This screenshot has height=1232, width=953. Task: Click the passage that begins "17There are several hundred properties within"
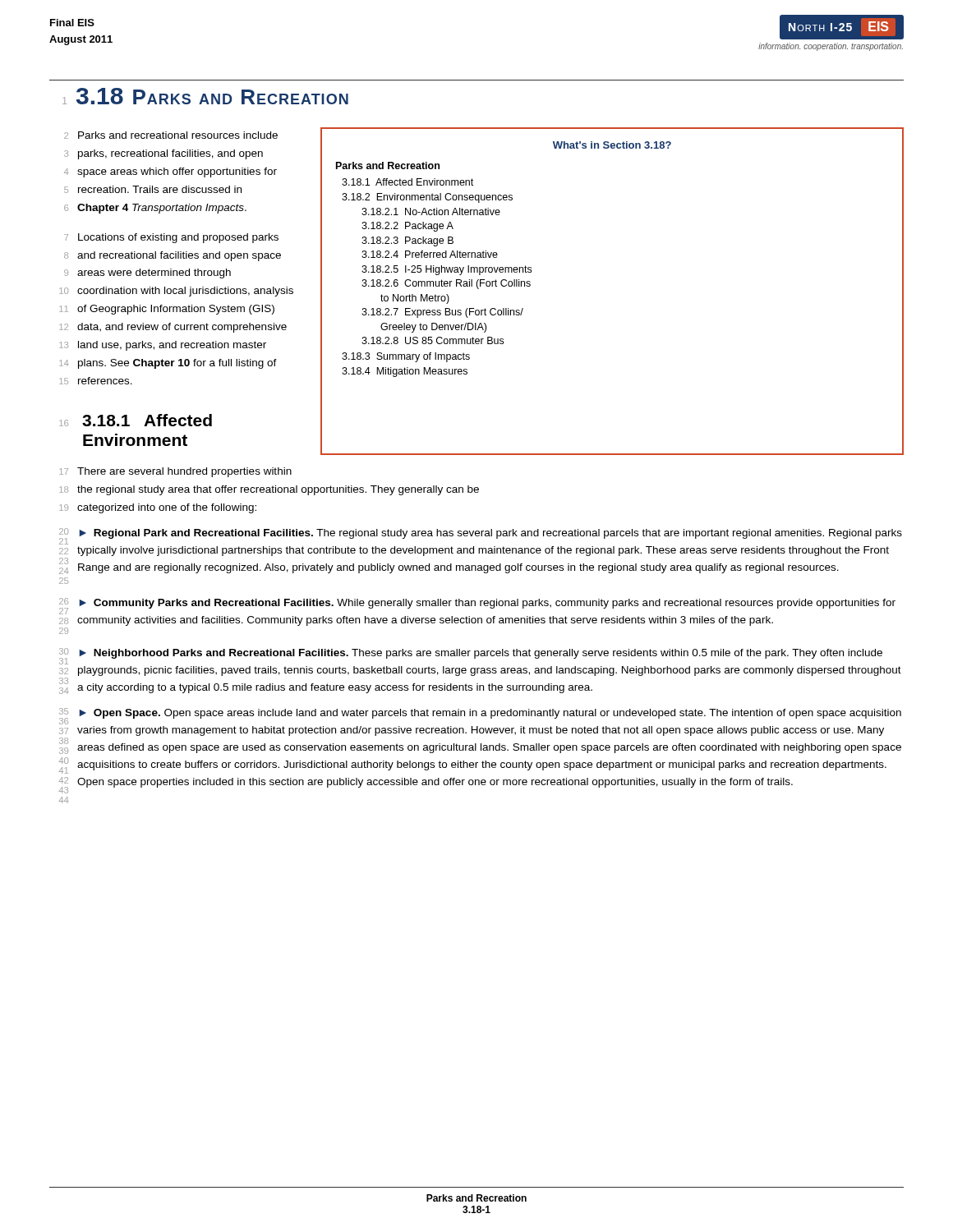[x=476, y=490]
